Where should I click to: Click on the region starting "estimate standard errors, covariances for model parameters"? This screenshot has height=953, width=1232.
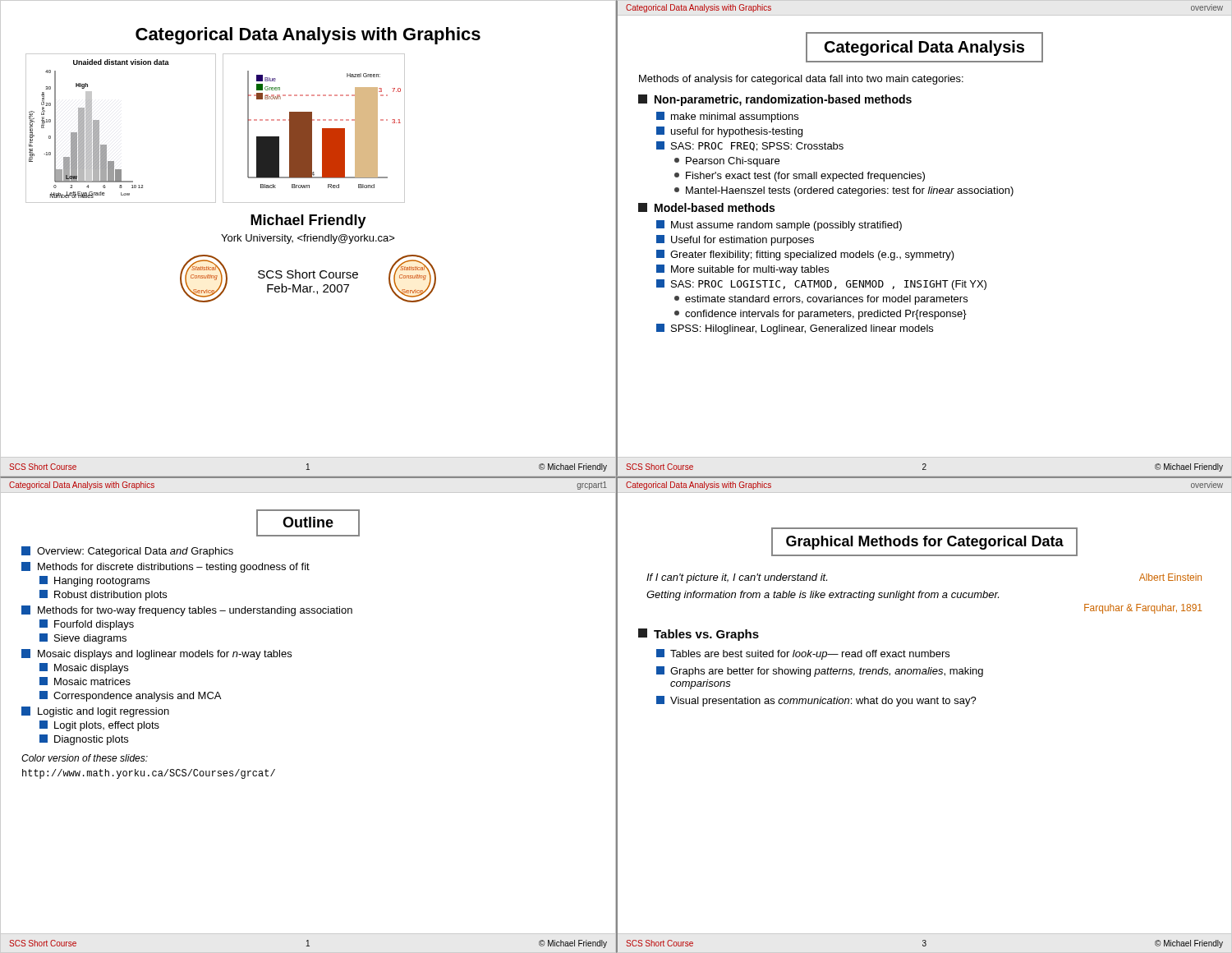point(821,299)
